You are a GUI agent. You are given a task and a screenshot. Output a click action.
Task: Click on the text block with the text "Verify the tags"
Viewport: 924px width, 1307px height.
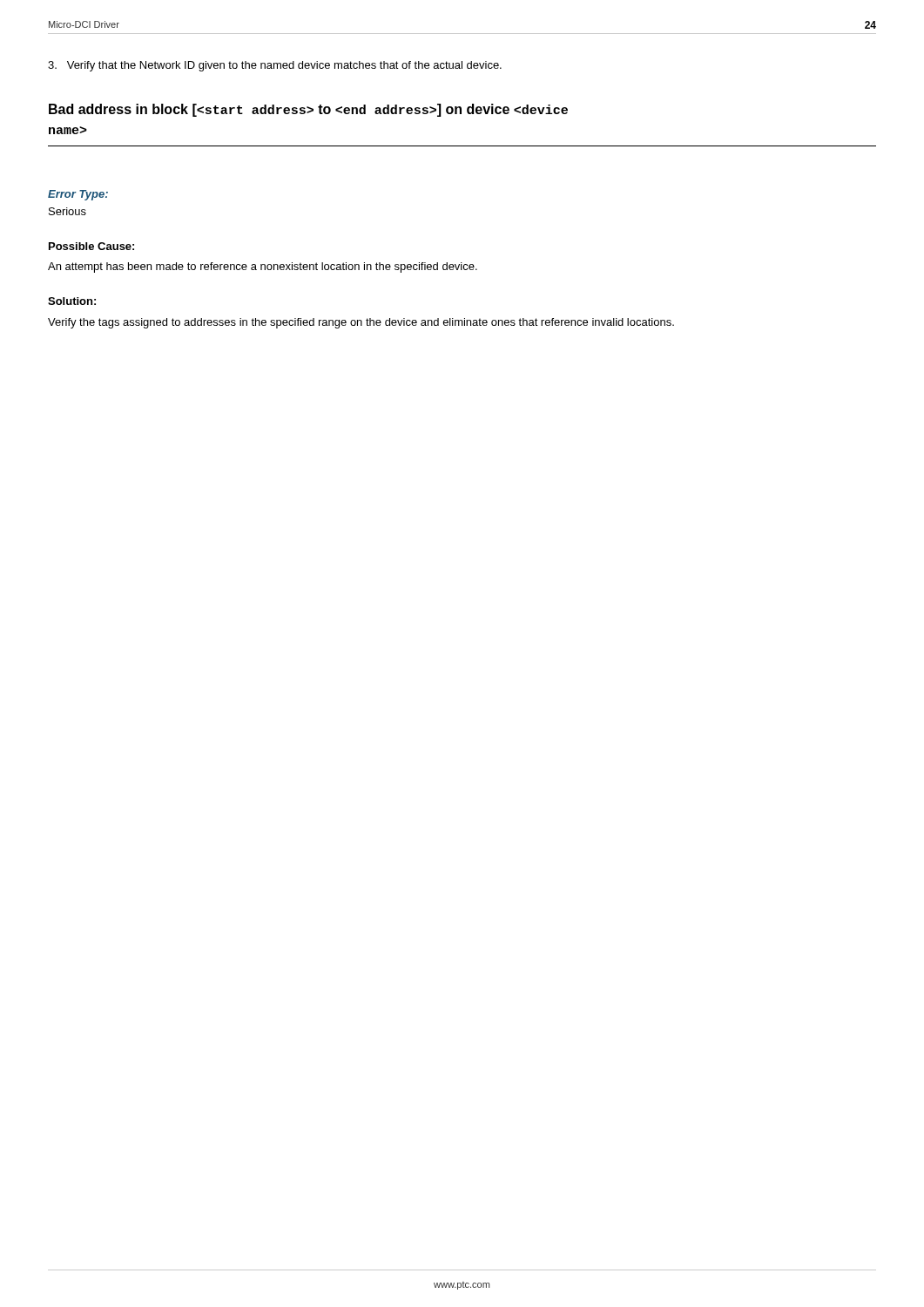tap(361, 322)
